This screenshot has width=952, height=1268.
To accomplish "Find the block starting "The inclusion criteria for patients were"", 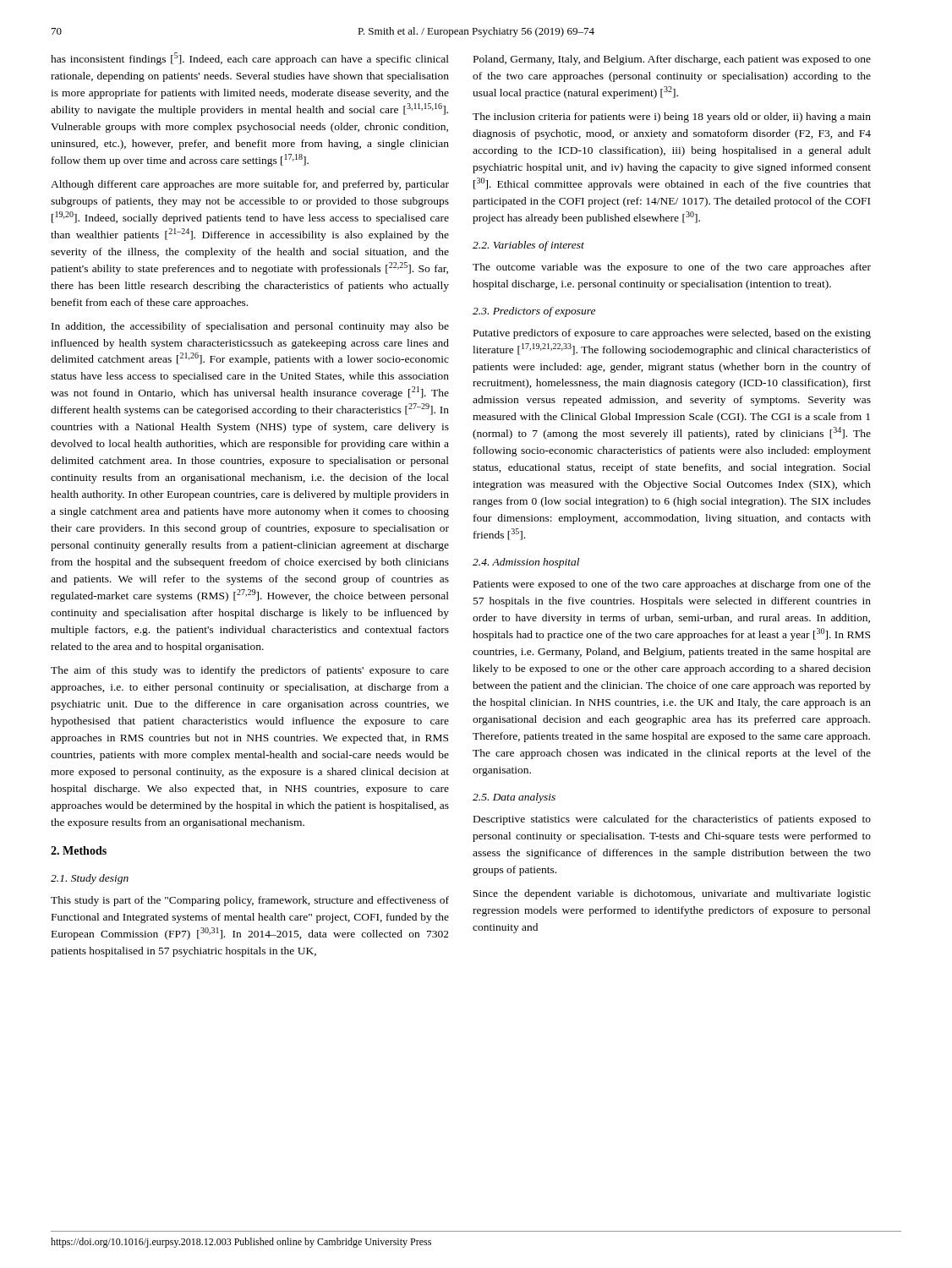I will click(672, 167).
